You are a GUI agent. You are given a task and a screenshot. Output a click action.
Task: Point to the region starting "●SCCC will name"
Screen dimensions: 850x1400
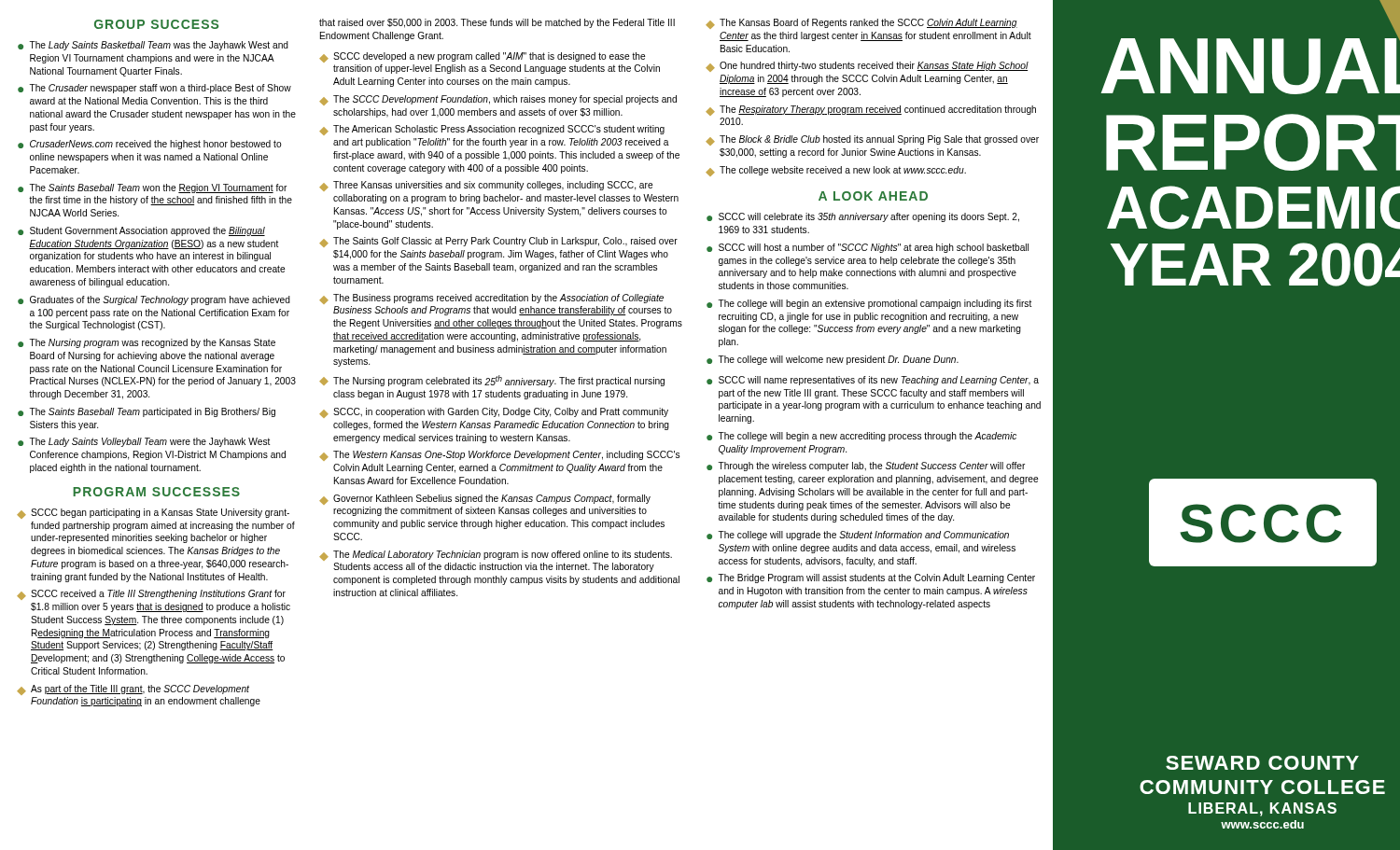pos(874,400)
